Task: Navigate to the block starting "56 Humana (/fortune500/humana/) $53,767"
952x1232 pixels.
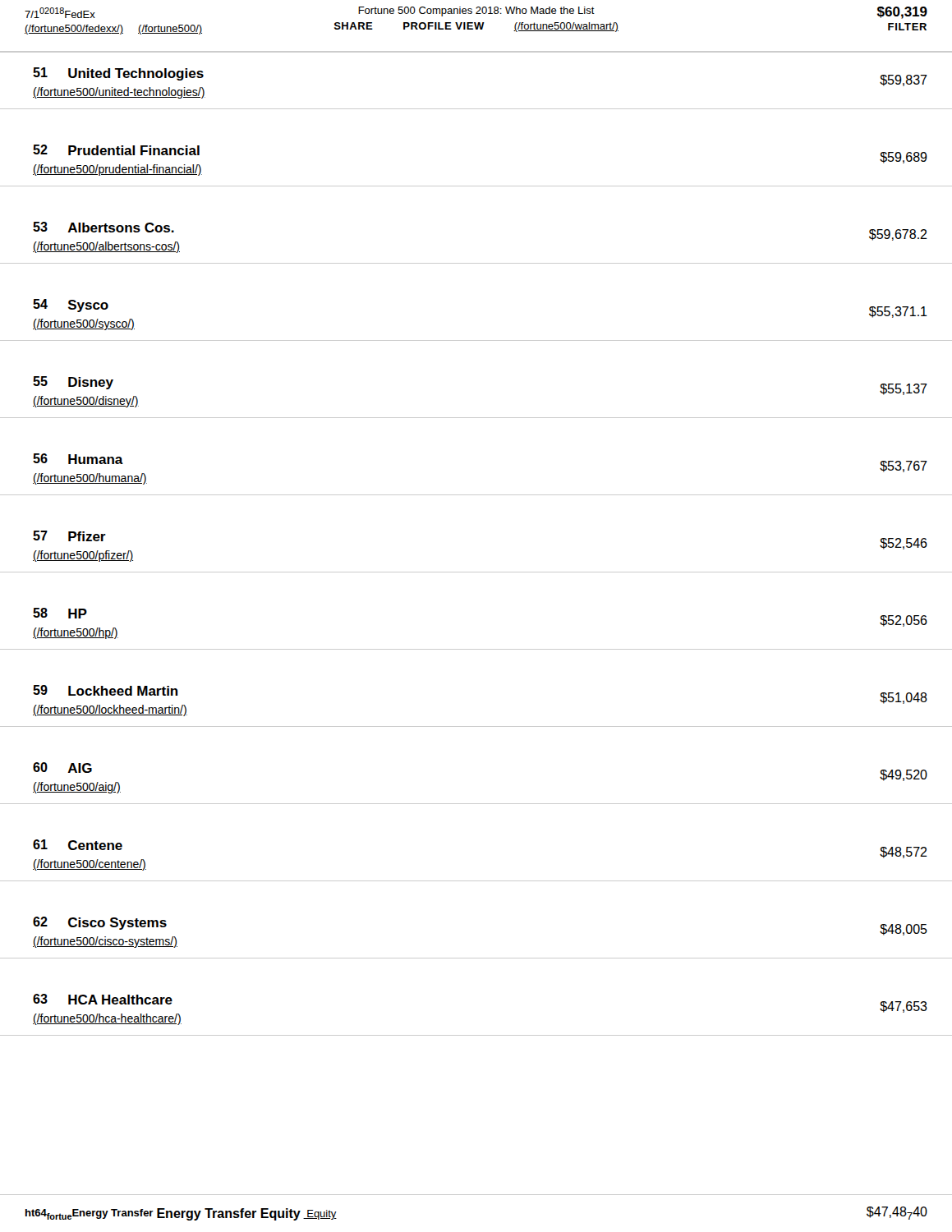Action: (90, 474)
